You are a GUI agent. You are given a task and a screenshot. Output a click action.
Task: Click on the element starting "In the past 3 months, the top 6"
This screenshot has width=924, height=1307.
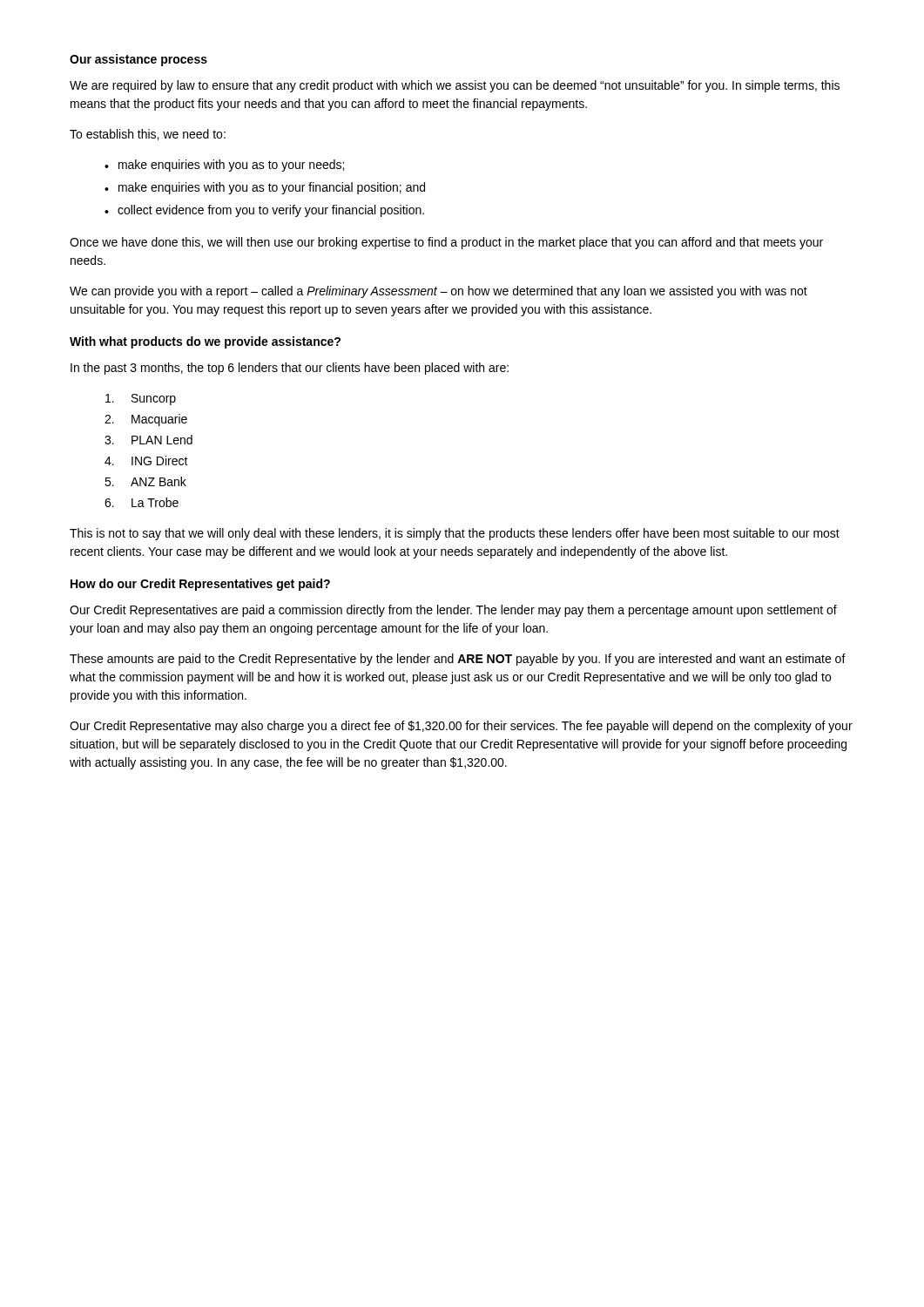coord(290,368)
